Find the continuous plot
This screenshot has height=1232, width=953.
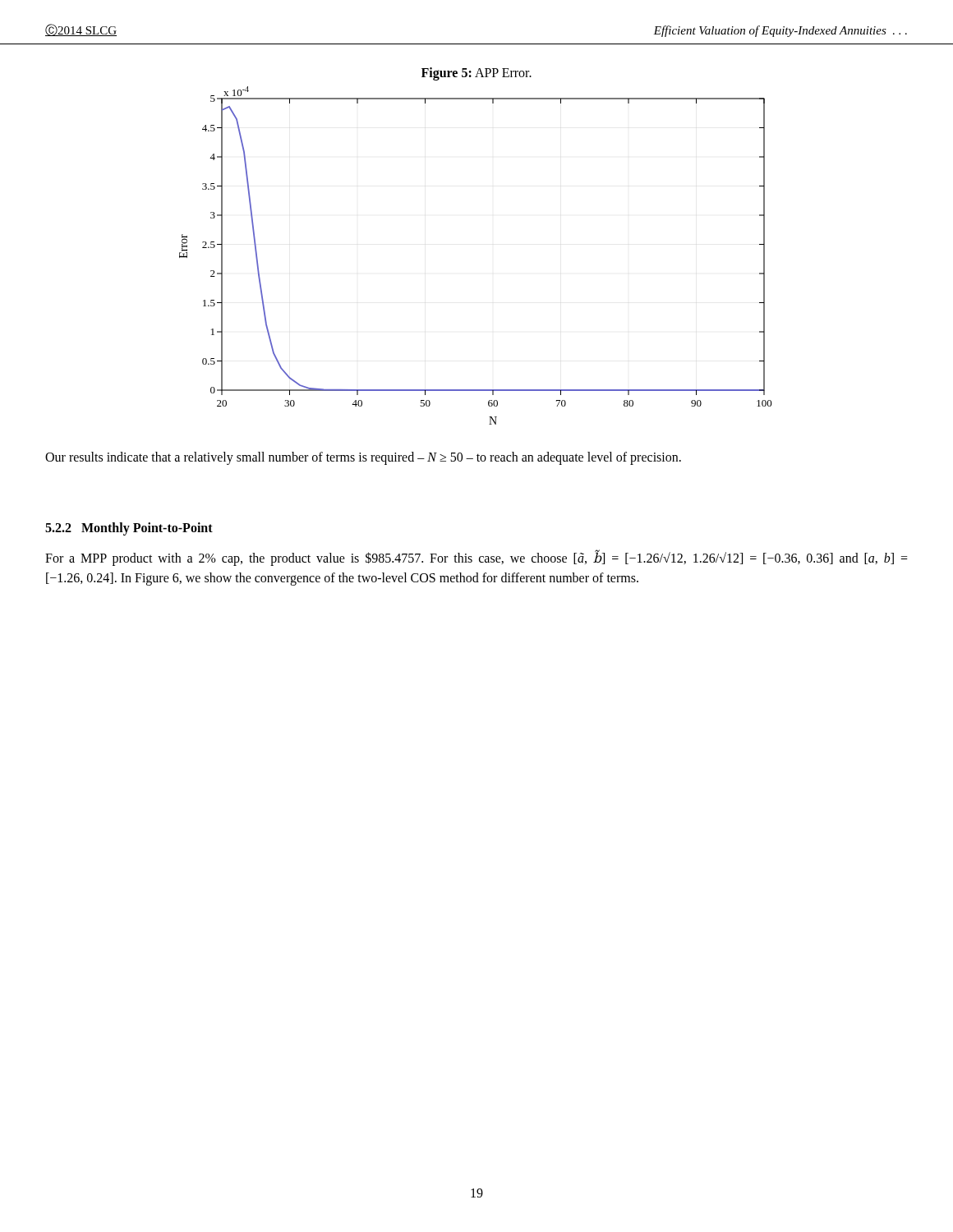pos(476,259)
